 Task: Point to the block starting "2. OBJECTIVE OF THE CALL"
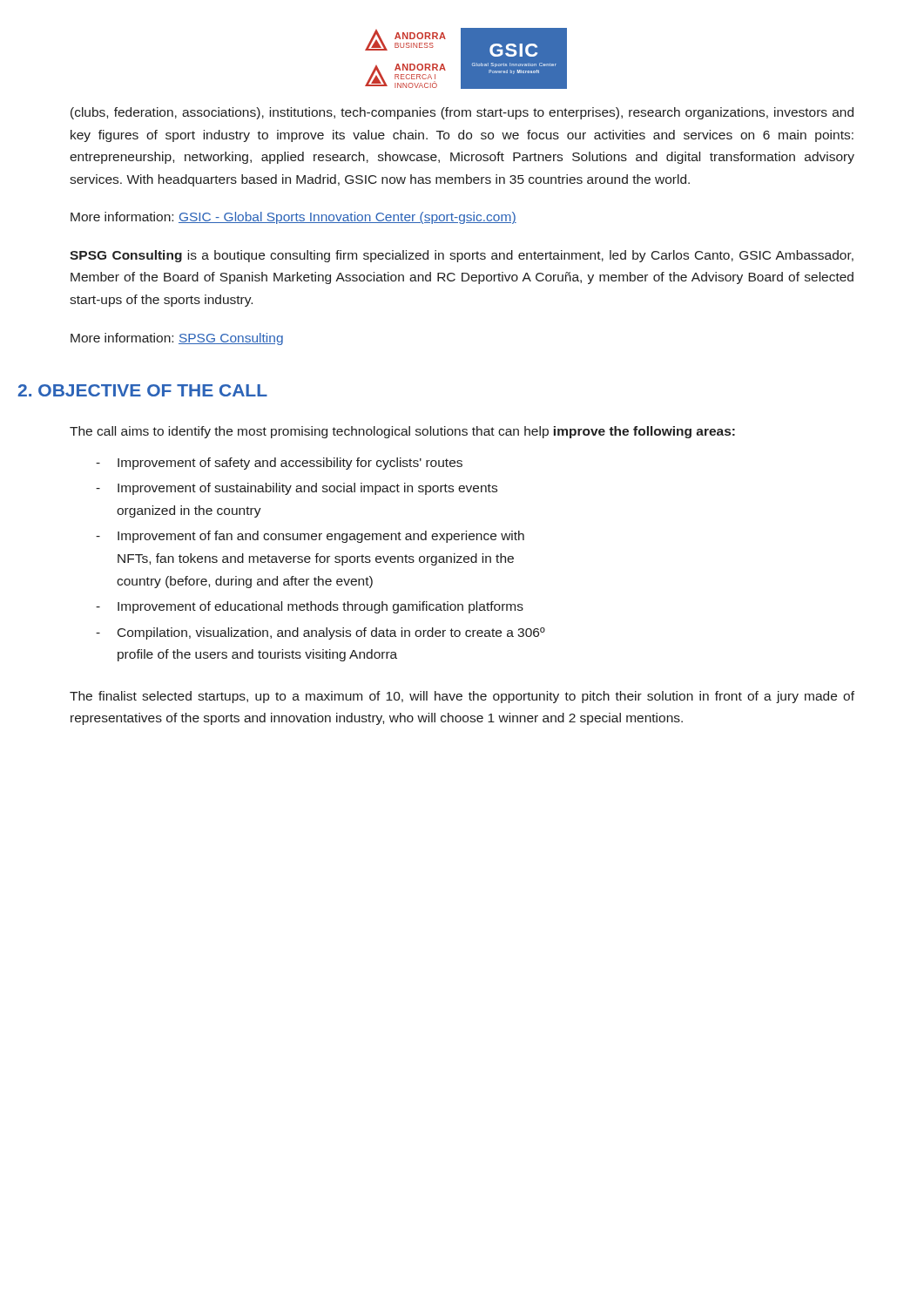point(142,390)
